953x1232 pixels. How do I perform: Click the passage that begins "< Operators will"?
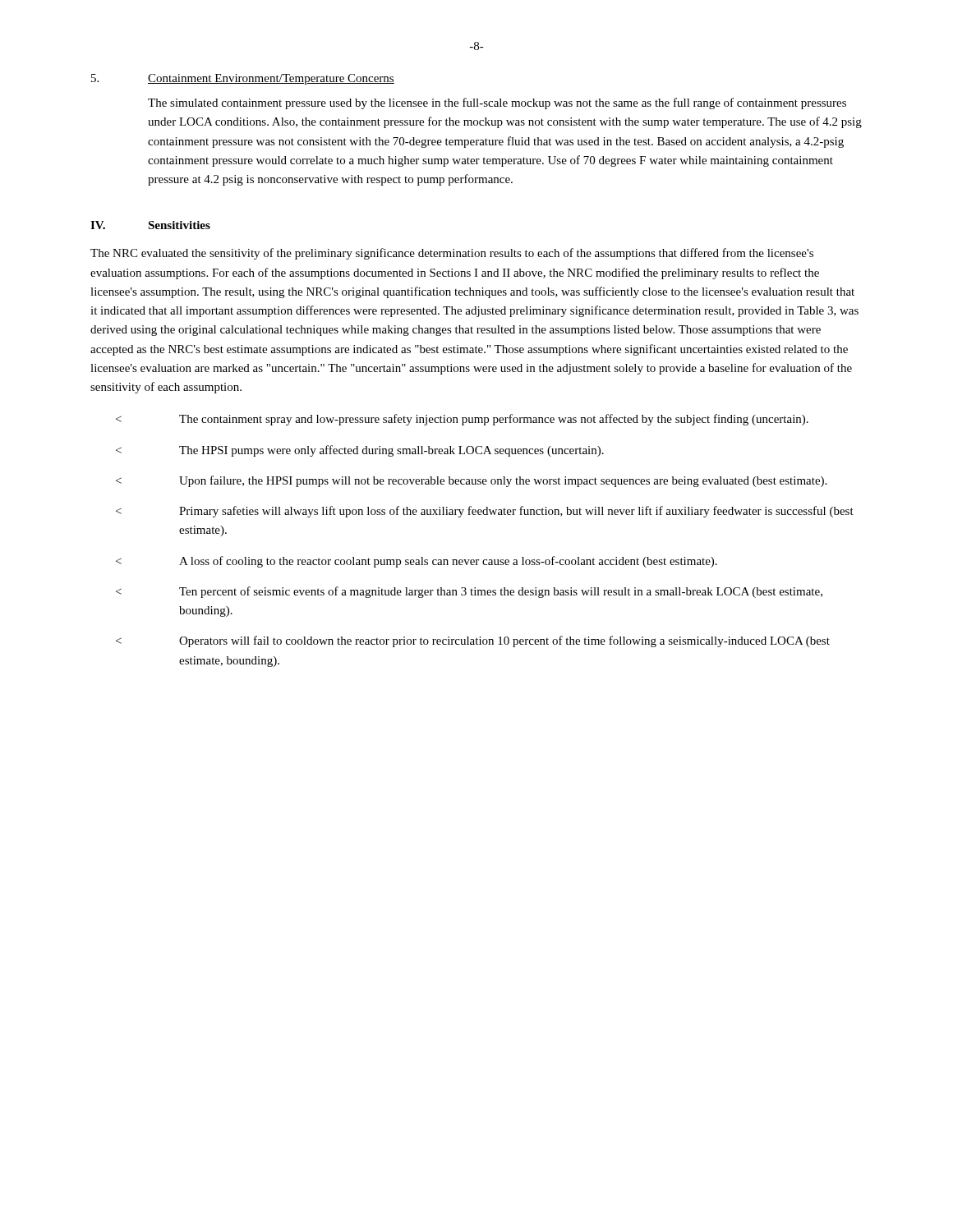tap(476, 651)
